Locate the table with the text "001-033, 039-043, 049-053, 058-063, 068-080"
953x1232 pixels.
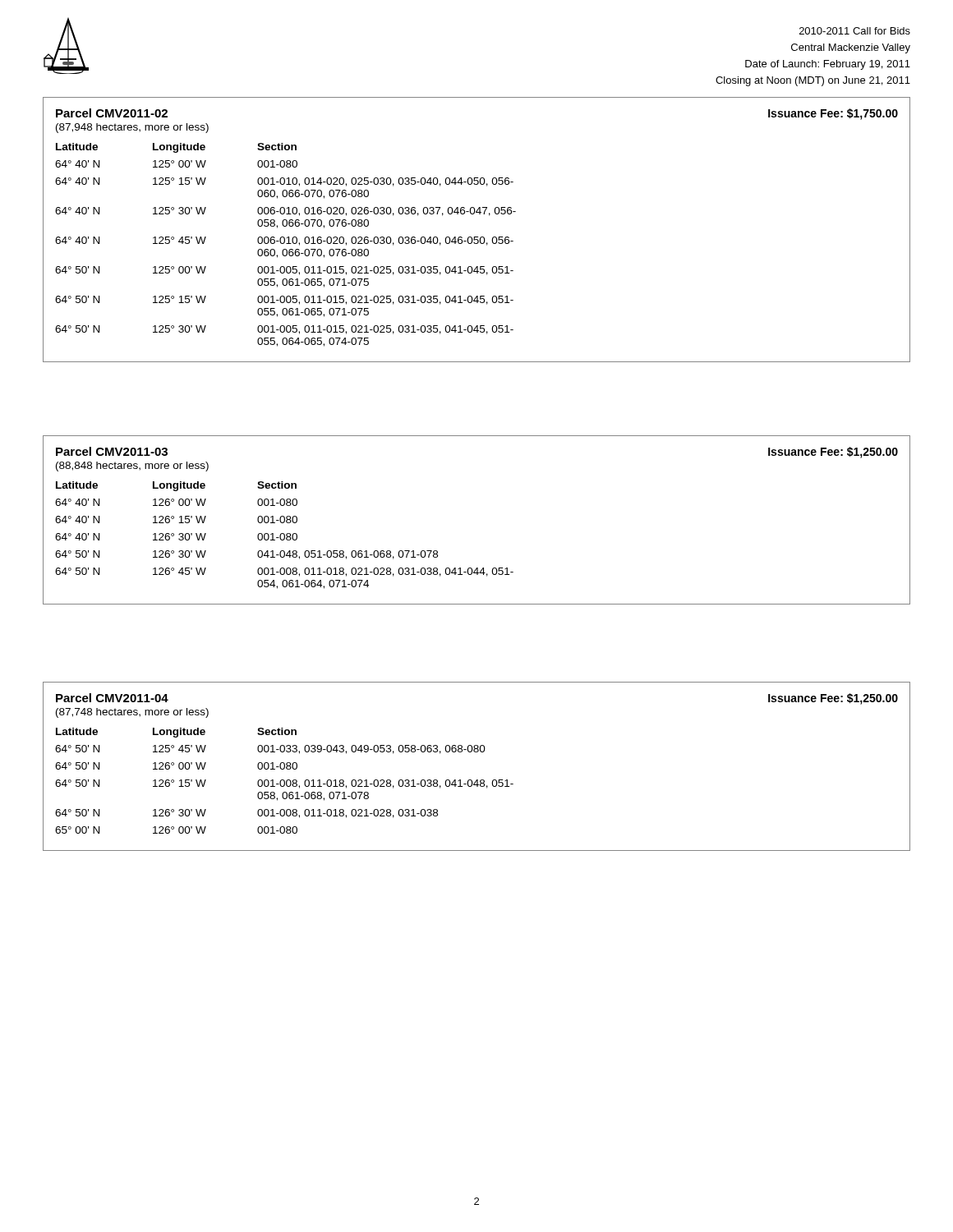click(x=476, y=766)
